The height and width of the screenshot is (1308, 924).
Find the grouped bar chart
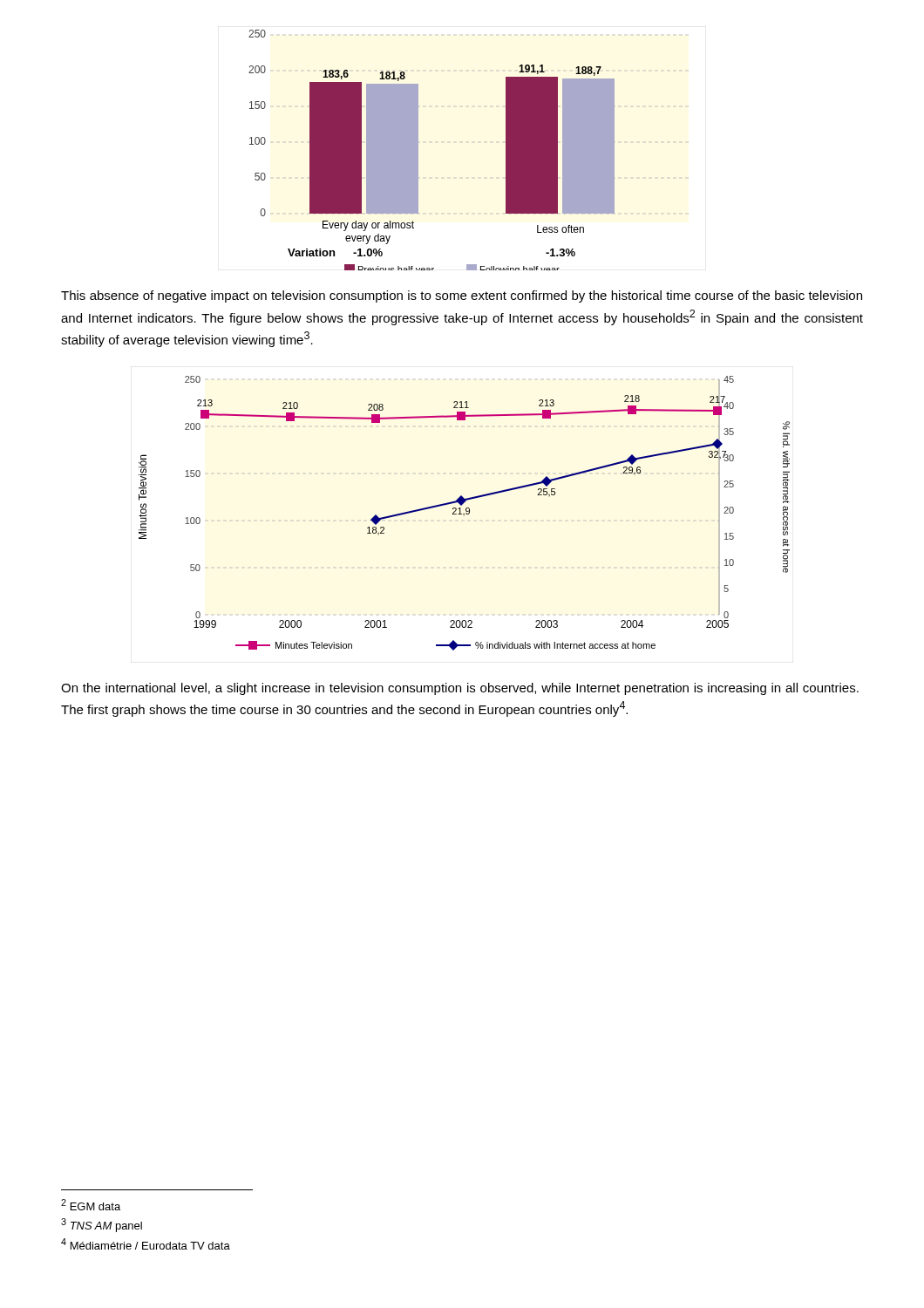tap(462, 148)
